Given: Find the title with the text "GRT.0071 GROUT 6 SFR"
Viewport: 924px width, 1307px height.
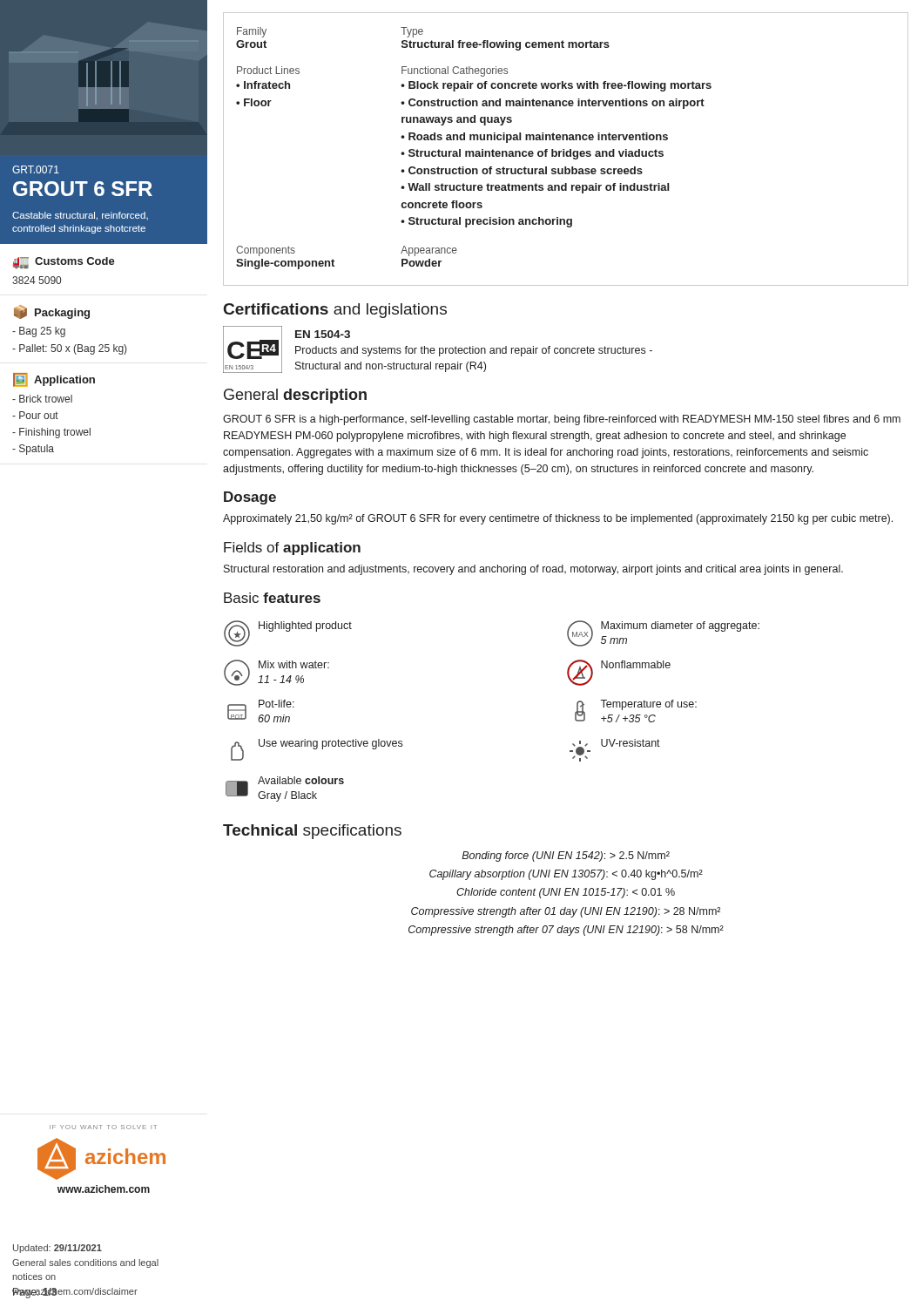Looking at the screenshot, I should pyautogui.click(x=104, y=182).
